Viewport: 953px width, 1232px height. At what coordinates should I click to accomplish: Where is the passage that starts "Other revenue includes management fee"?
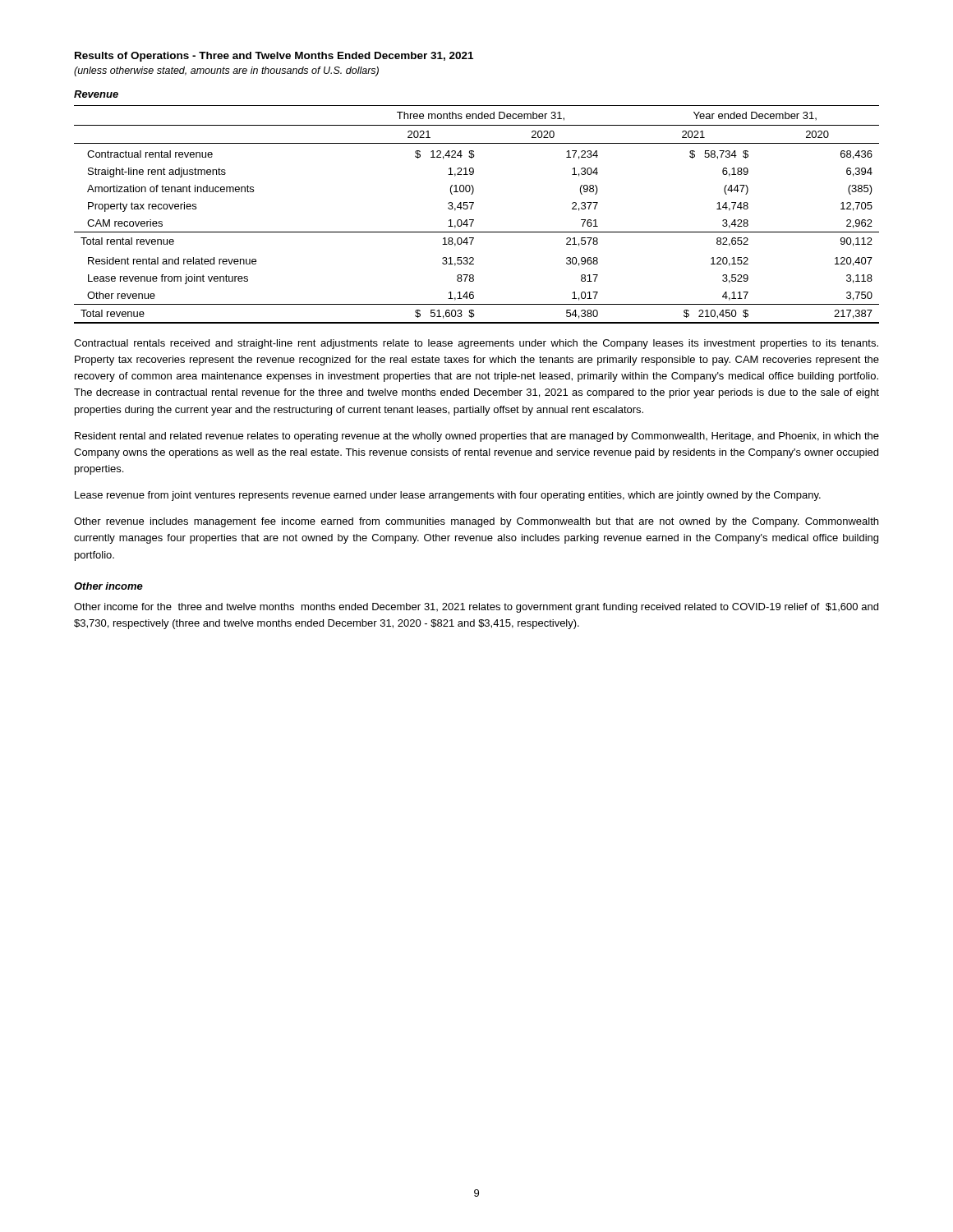(476, 538)
